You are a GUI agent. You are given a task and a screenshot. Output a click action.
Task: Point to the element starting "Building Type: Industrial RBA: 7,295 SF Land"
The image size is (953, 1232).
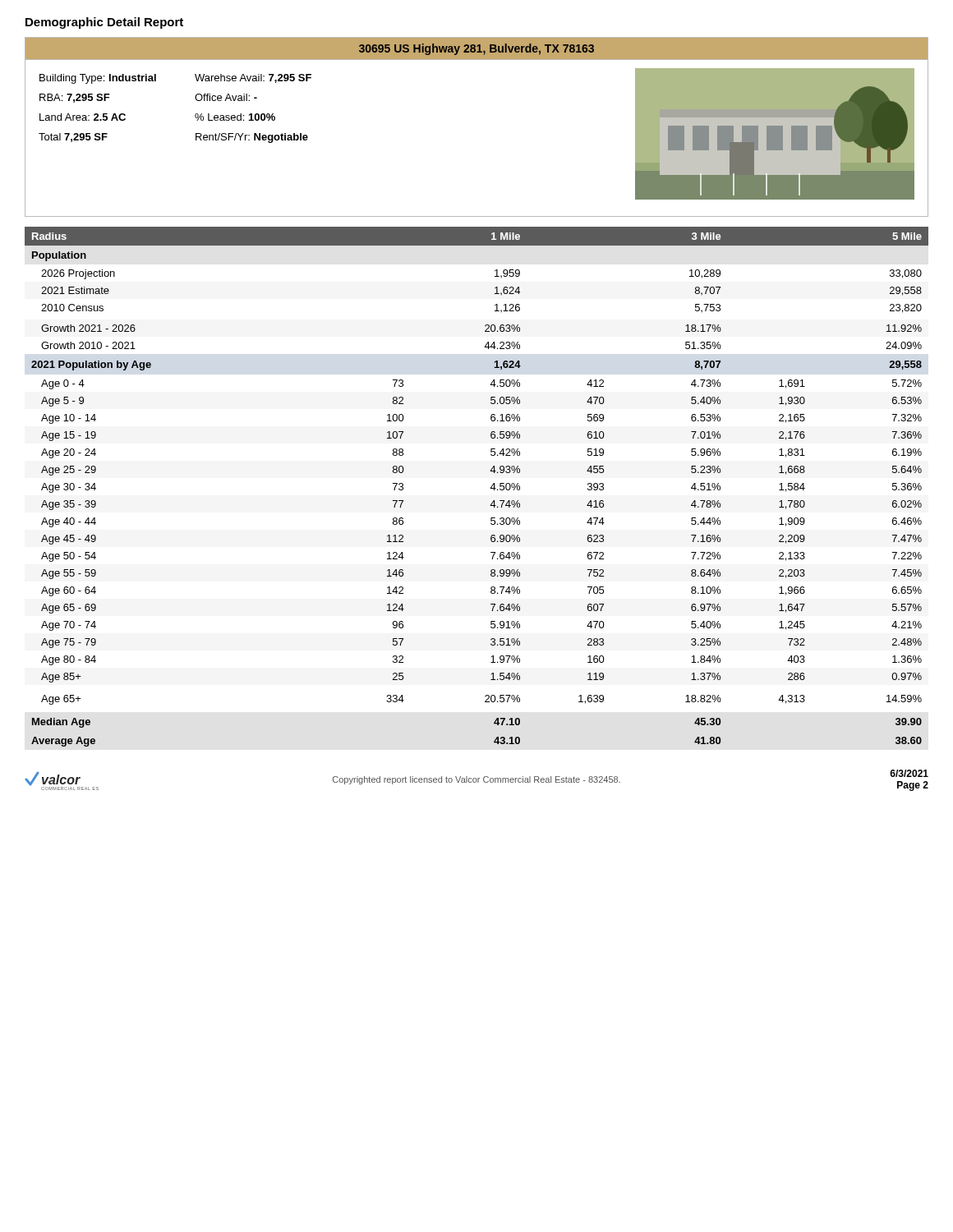point(99,78)
